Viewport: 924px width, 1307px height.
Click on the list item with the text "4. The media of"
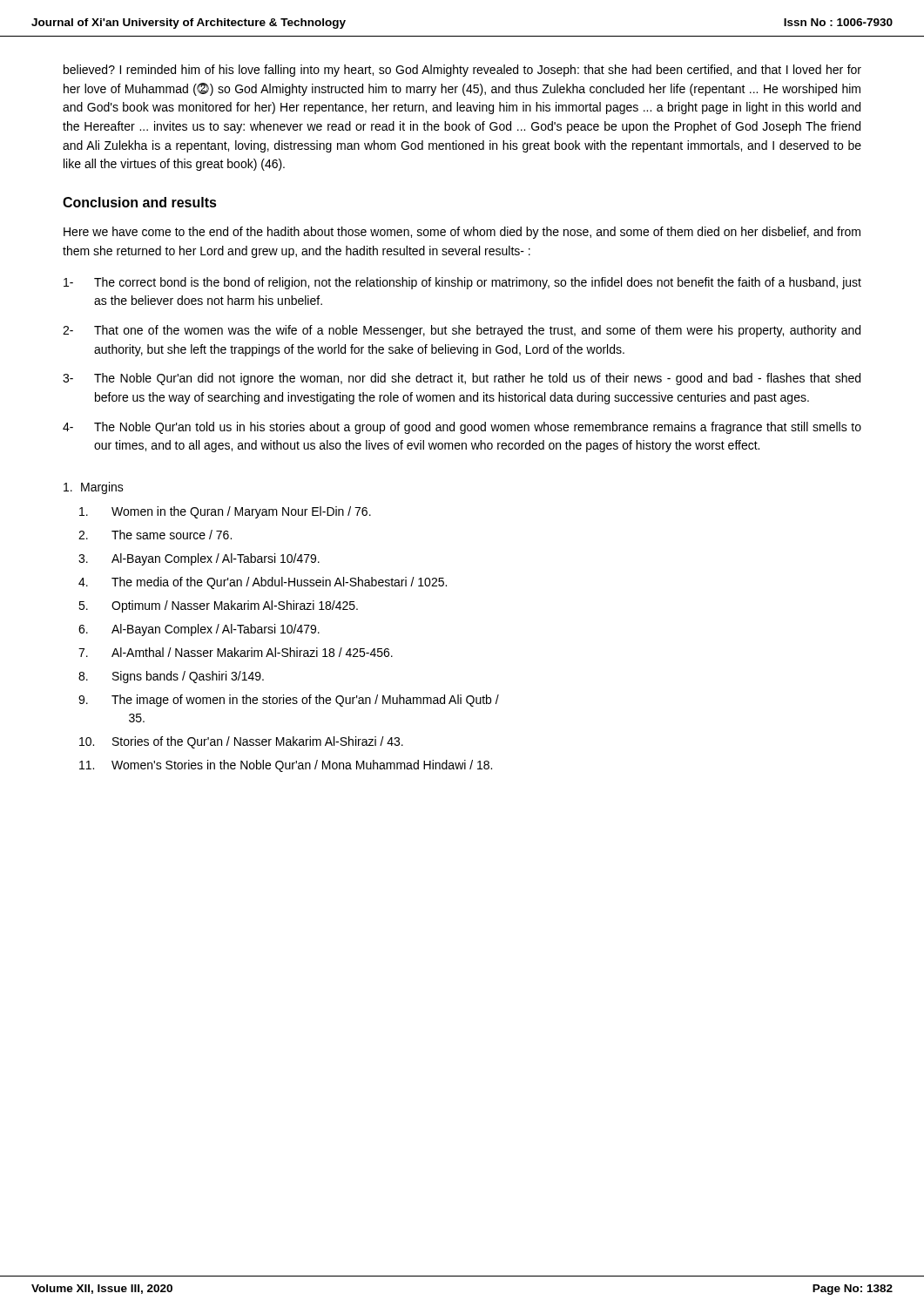tap(263, 583)
